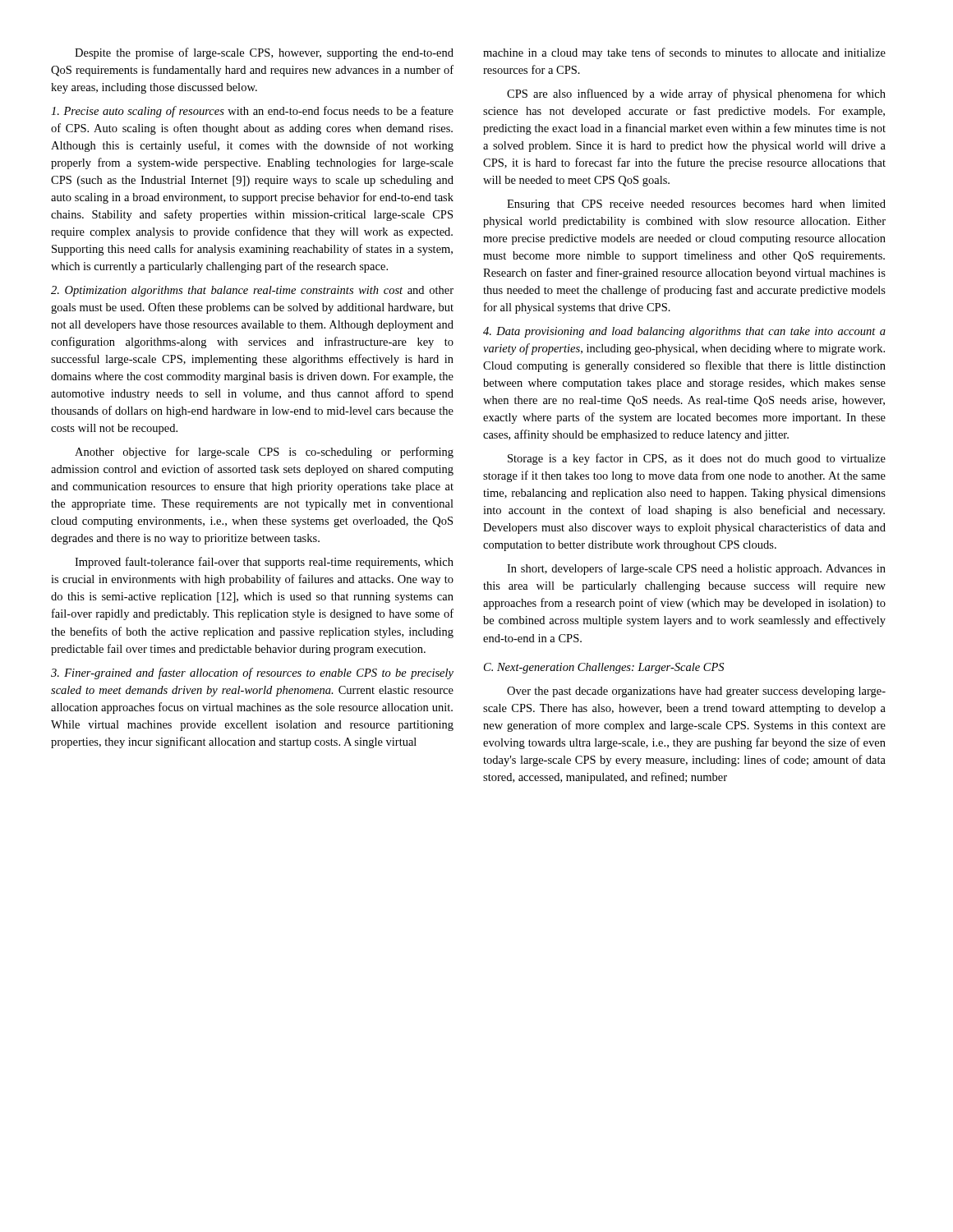Screen dimensions: 1232x953
Task: Find the text block starting "Despite the promise of large-scale"
Action: pyautogui.click(x=252, y=70)
